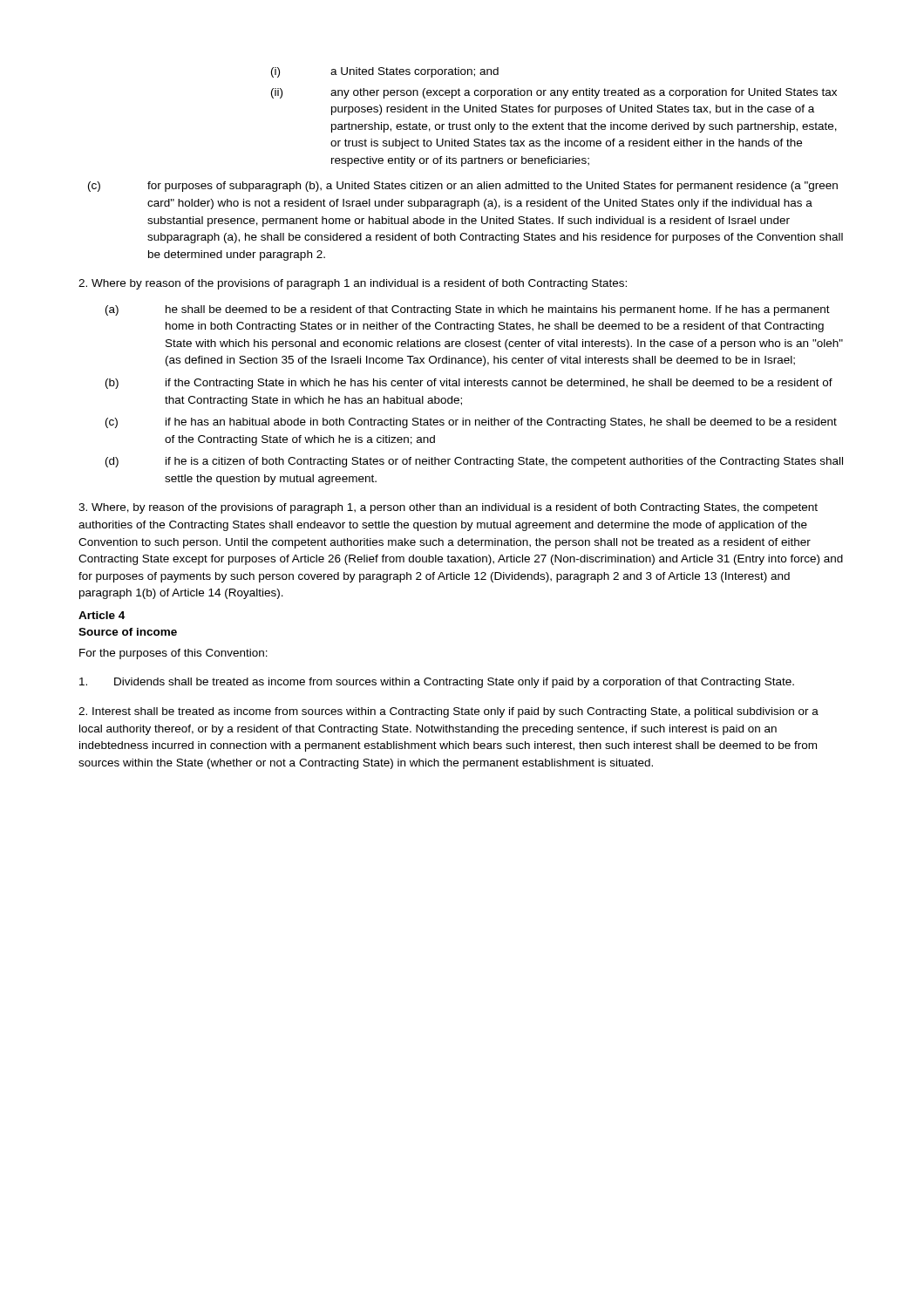Where is the passage that starts "(ii) any other person"?

click(558, 126)
